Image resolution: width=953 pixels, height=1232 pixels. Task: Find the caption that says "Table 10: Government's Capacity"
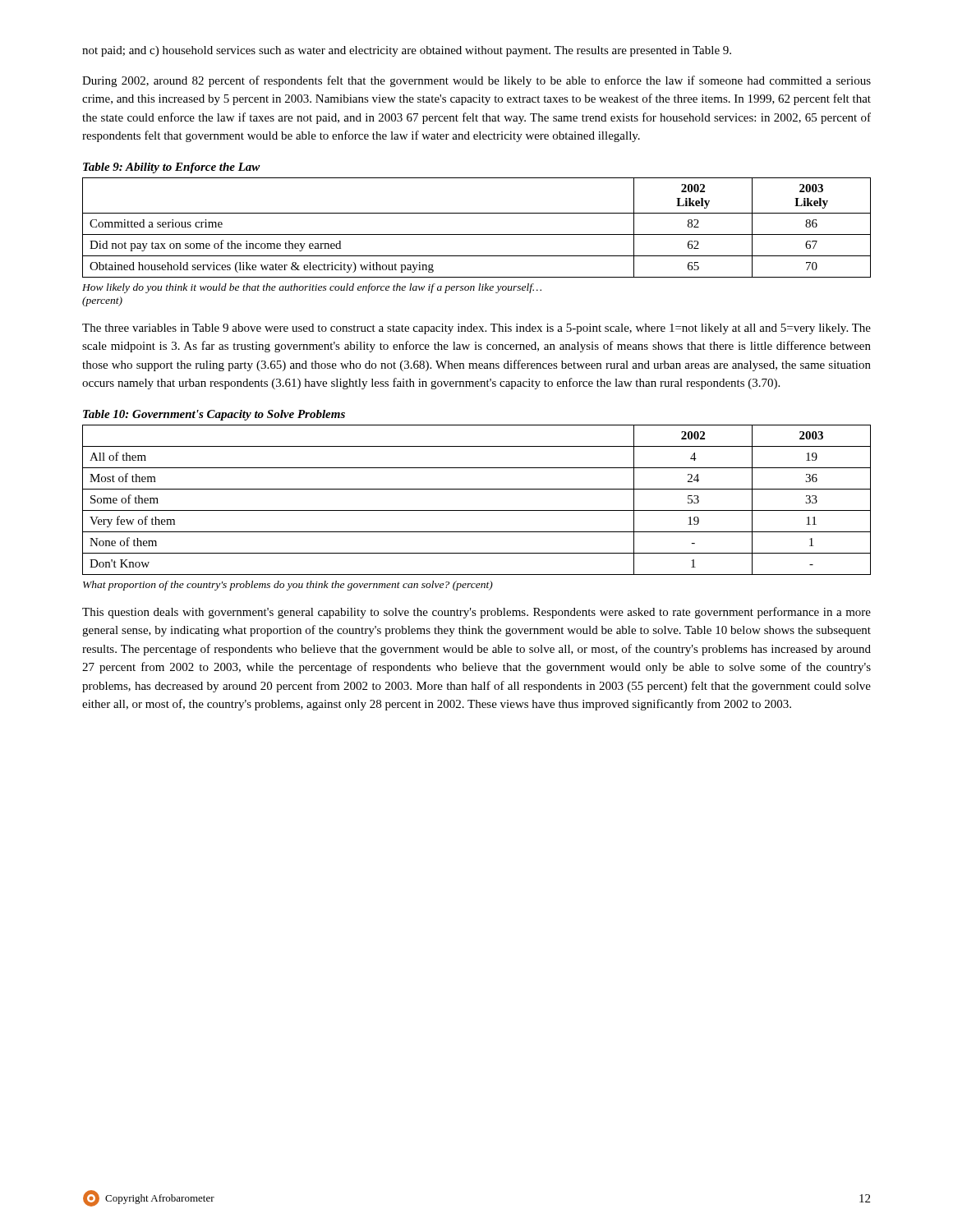click(214, 414)
